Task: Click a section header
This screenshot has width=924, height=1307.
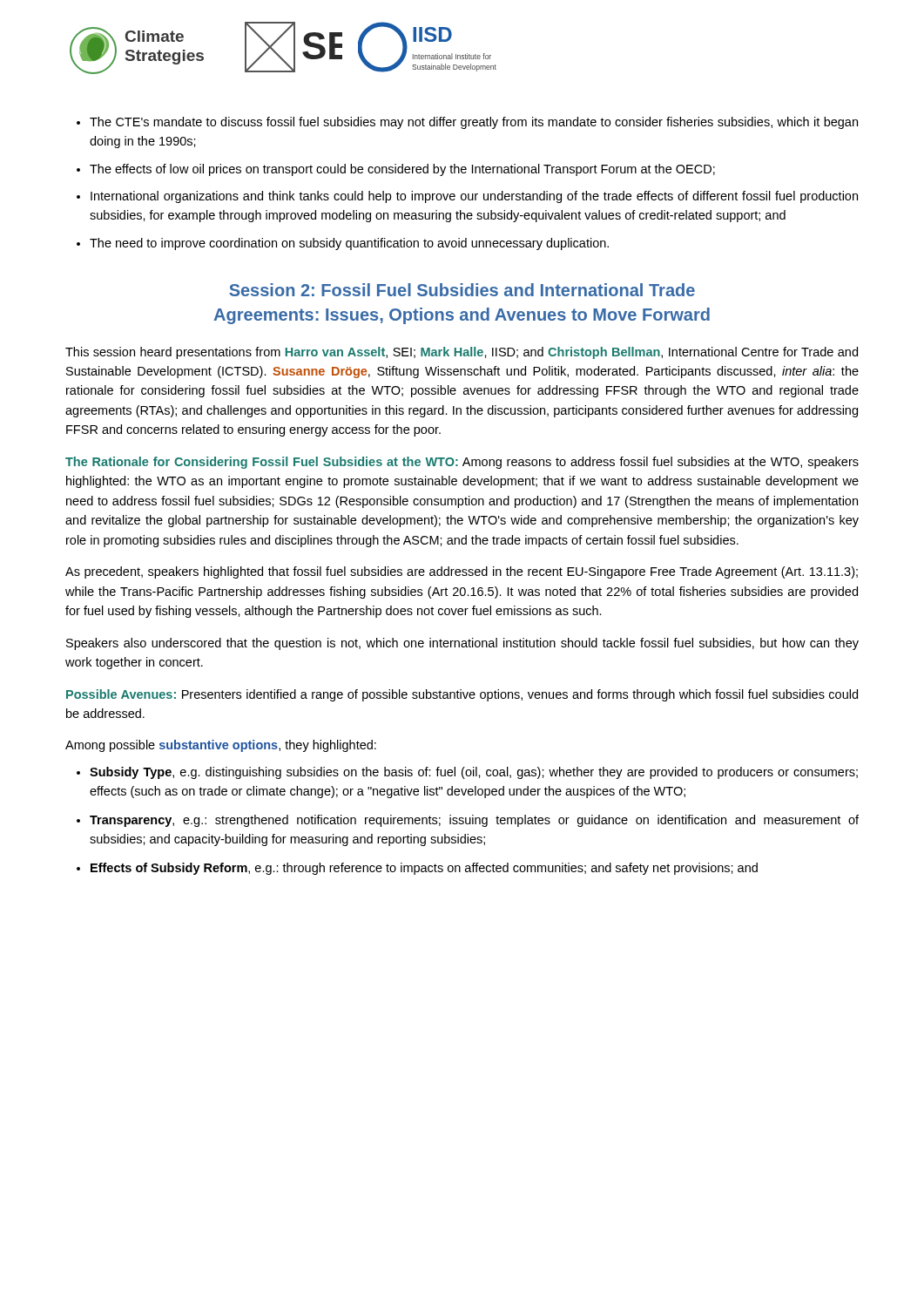Action: pos(462,302)
